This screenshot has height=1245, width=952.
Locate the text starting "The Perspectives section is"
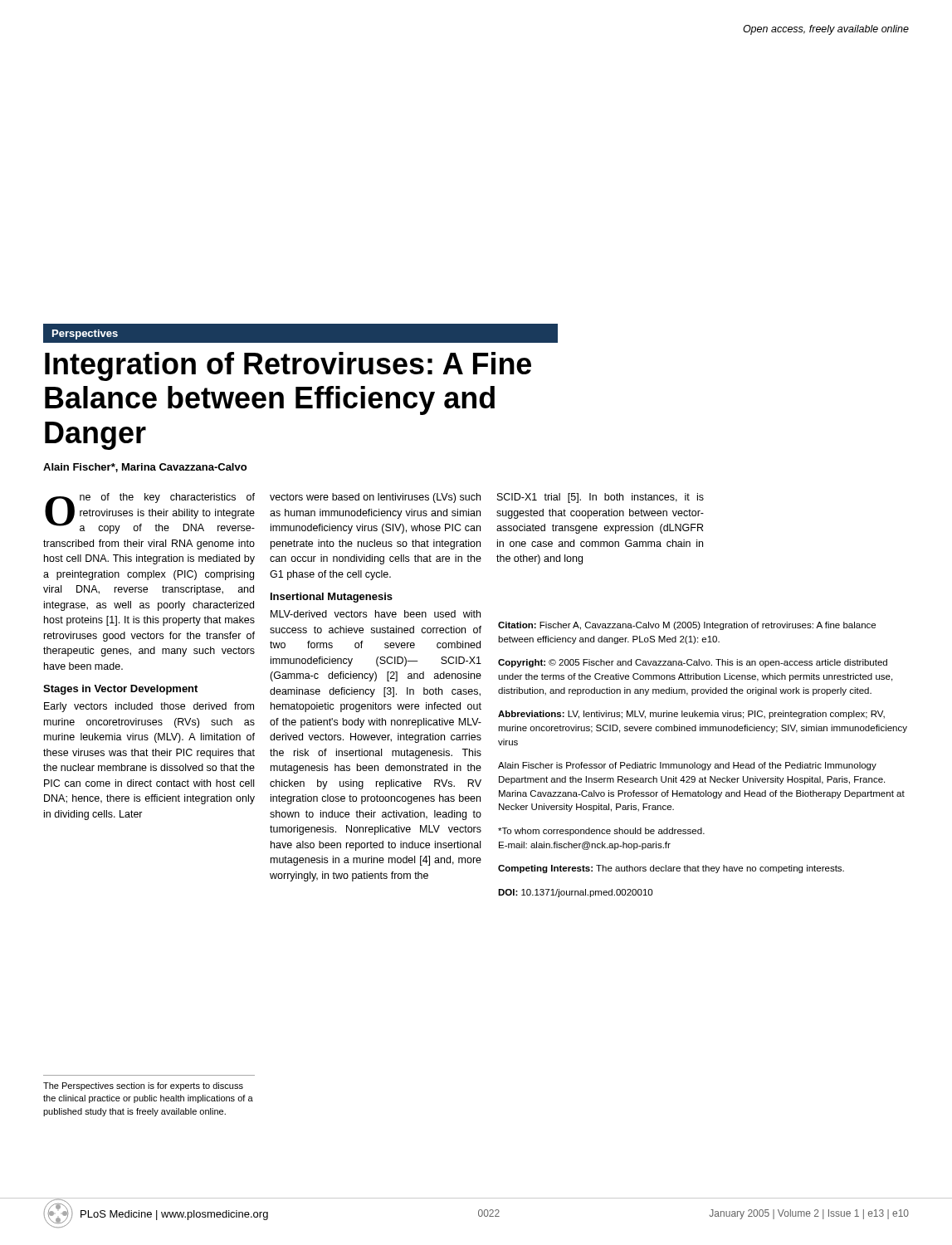pos(148,1098)
